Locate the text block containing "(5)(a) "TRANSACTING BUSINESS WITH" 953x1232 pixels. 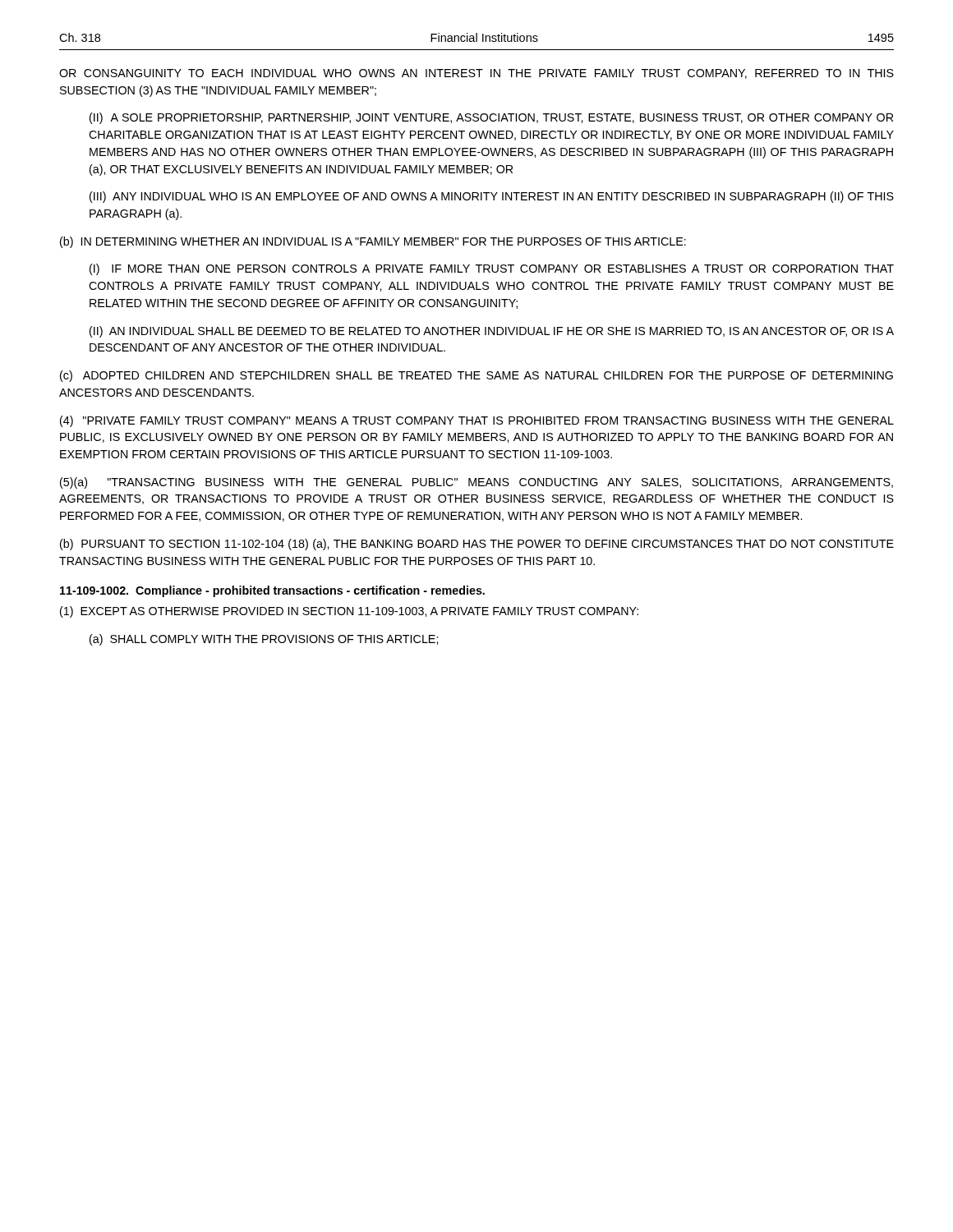[x=476, y=499]
